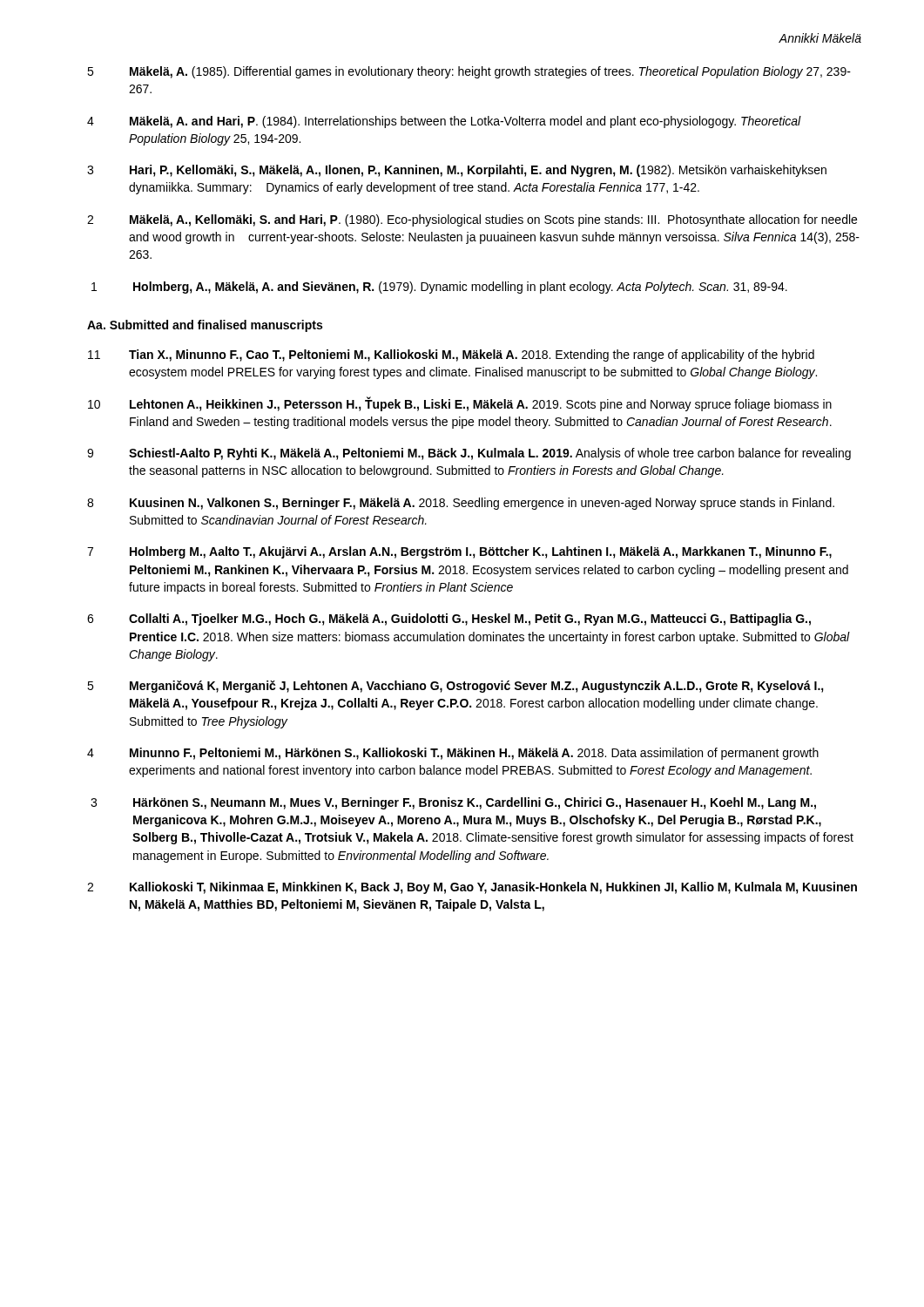Click on the list item with the text "7 Holmberg M., Aalto T., Akujärvi A., Arslan"
Image resolution: width=924 pixels, height=1307 pixels.
point(474,570)
